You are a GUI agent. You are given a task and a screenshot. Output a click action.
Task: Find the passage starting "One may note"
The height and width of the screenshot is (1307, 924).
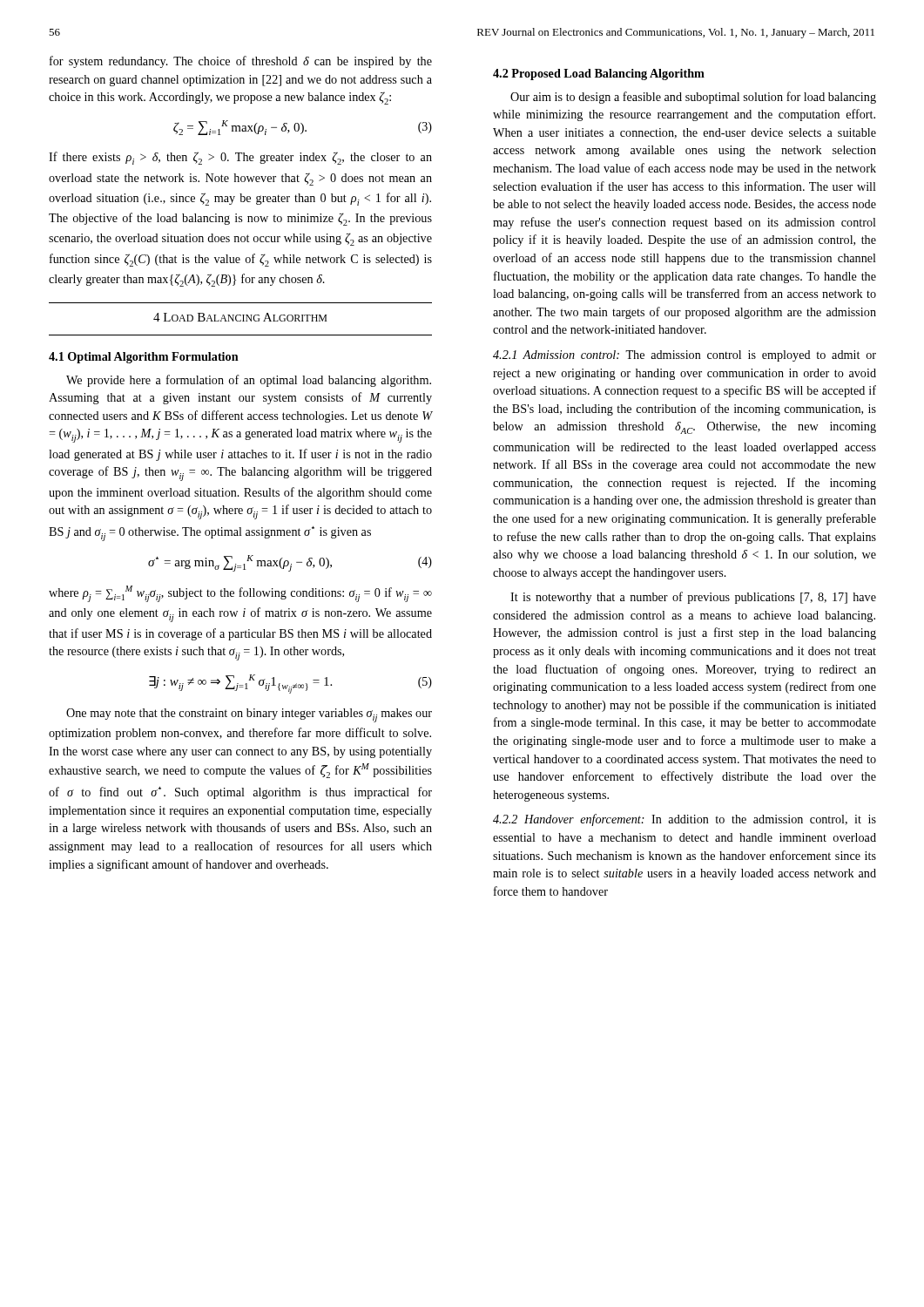pos(240,789)
